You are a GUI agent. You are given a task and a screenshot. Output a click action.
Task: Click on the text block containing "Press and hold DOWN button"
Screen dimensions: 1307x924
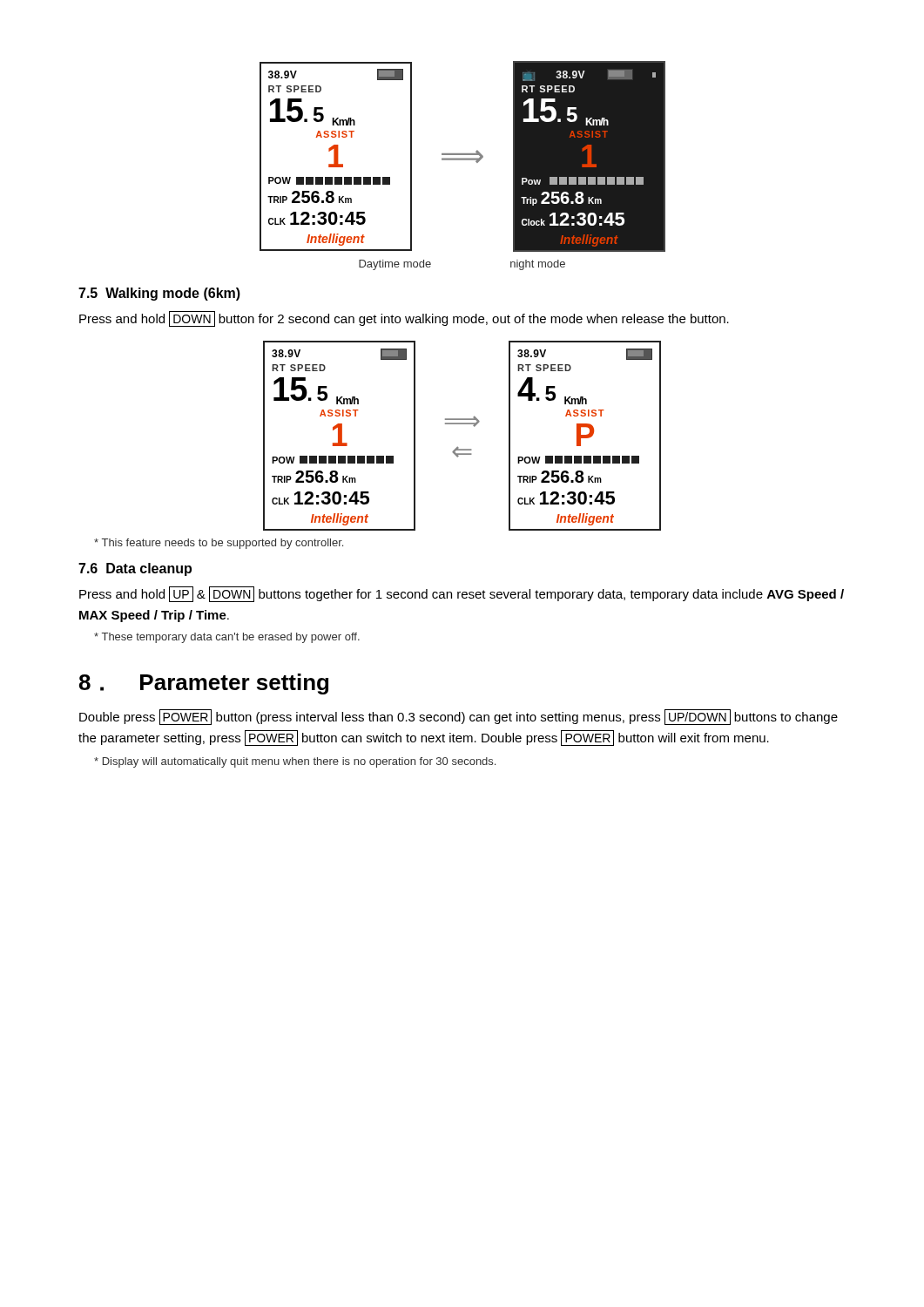[x=404, y=319]
